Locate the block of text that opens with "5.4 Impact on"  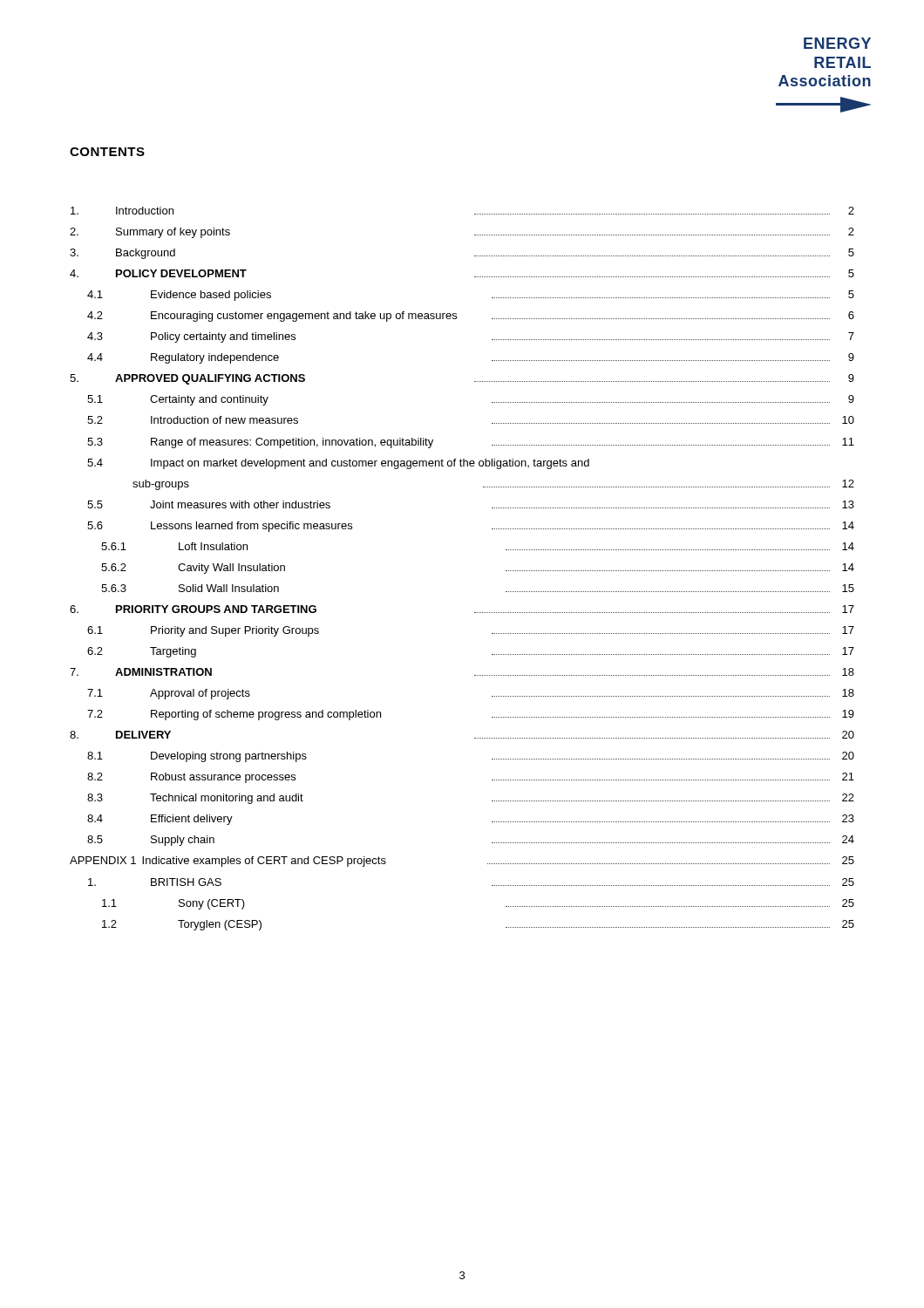[x=452, y=463]
